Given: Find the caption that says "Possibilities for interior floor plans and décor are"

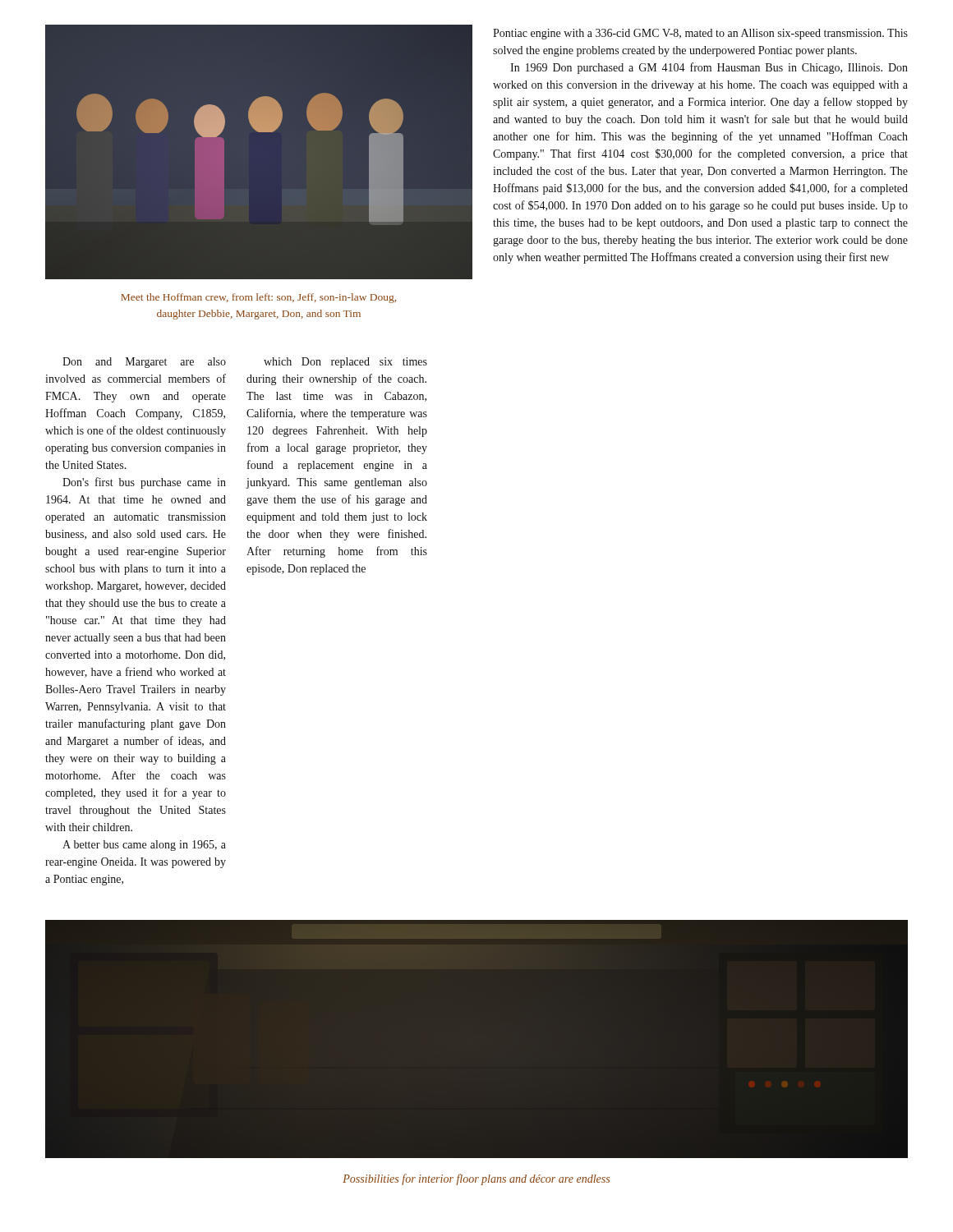Looking at the screenshot, I should click(476, 1179).
